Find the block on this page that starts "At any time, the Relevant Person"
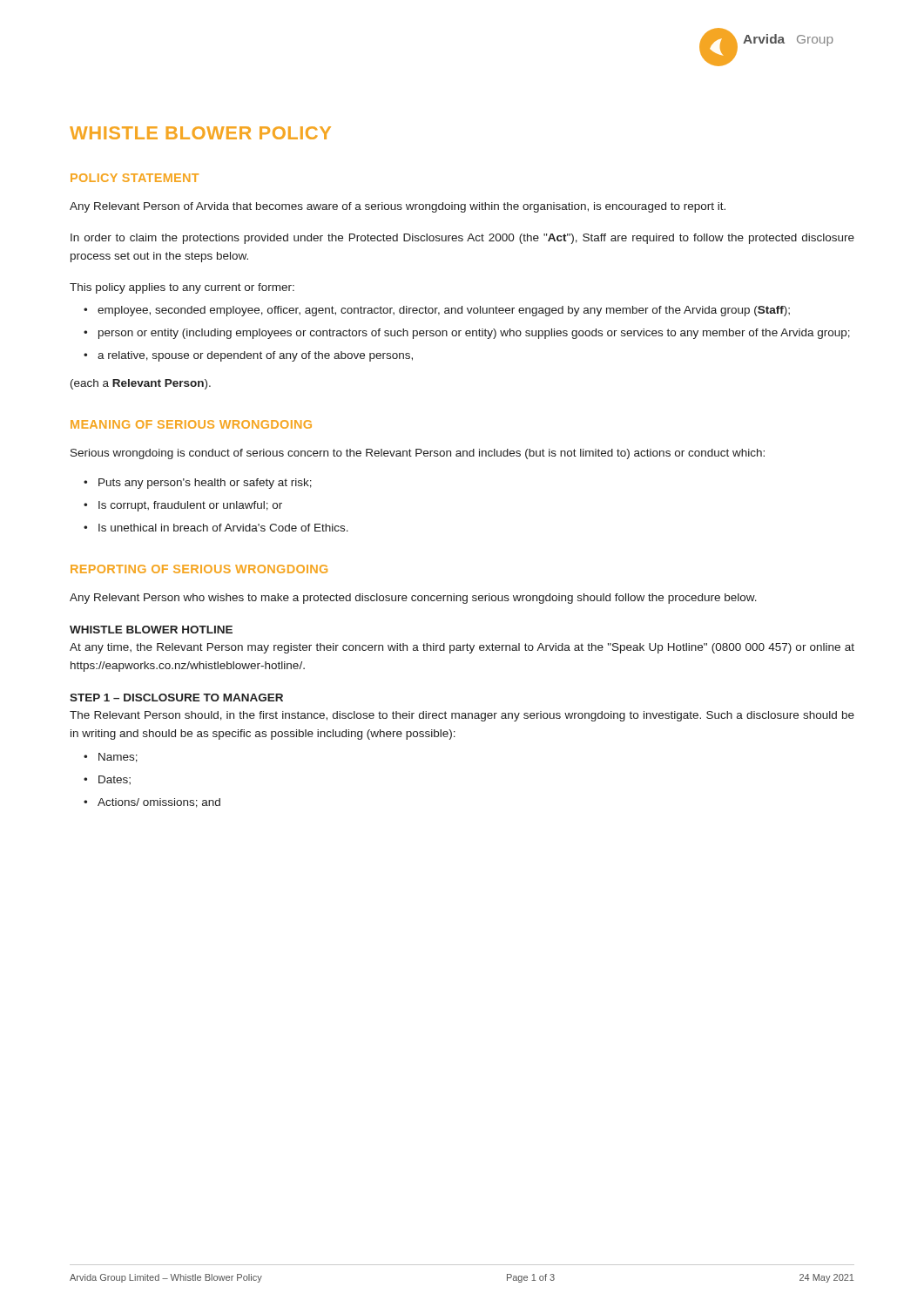Viewport: 924px width, 1307px height. click(462, 656)
